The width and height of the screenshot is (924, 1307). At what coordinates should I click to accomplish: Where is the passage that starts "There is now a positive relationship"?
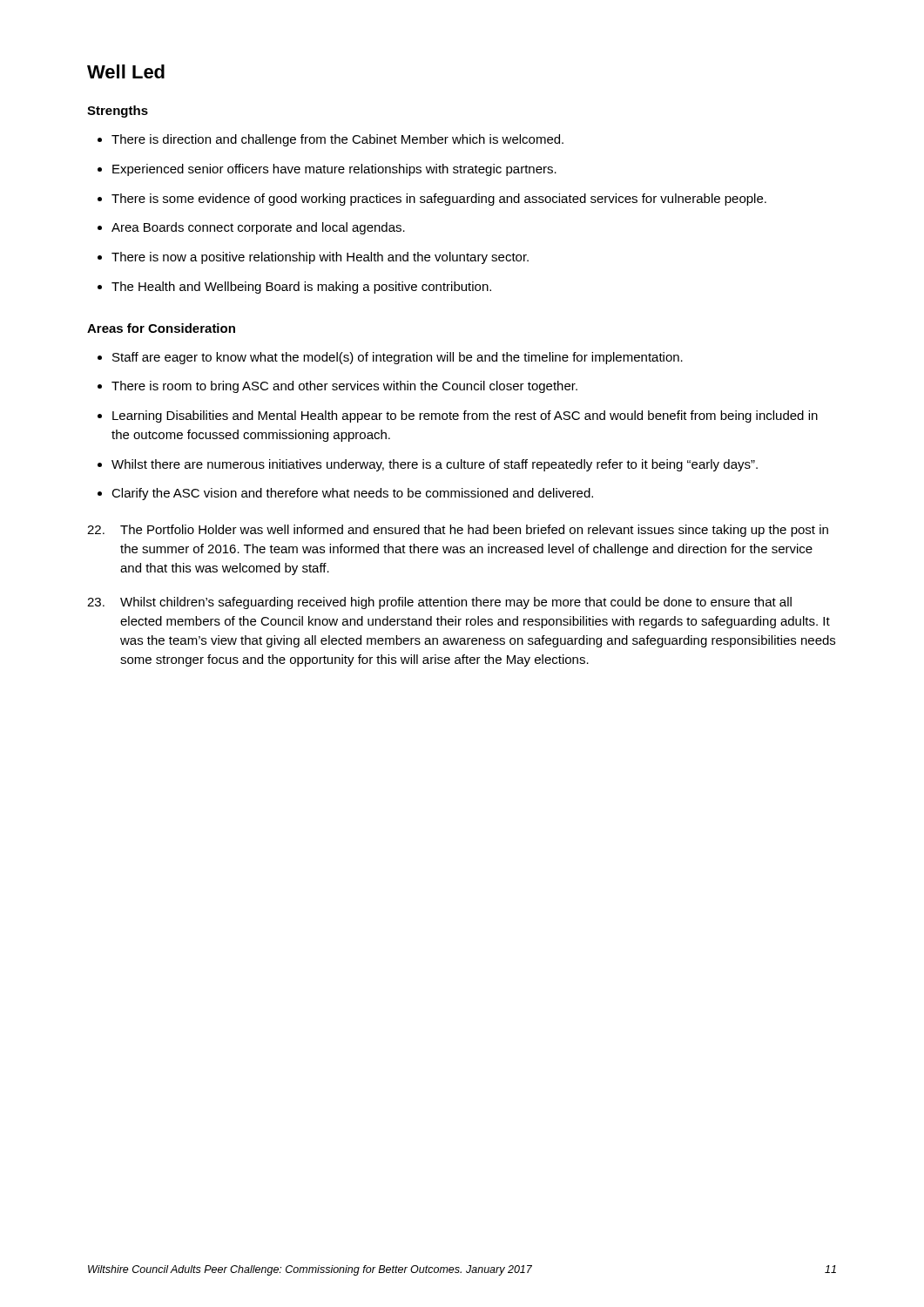click(x=321, y=257)
